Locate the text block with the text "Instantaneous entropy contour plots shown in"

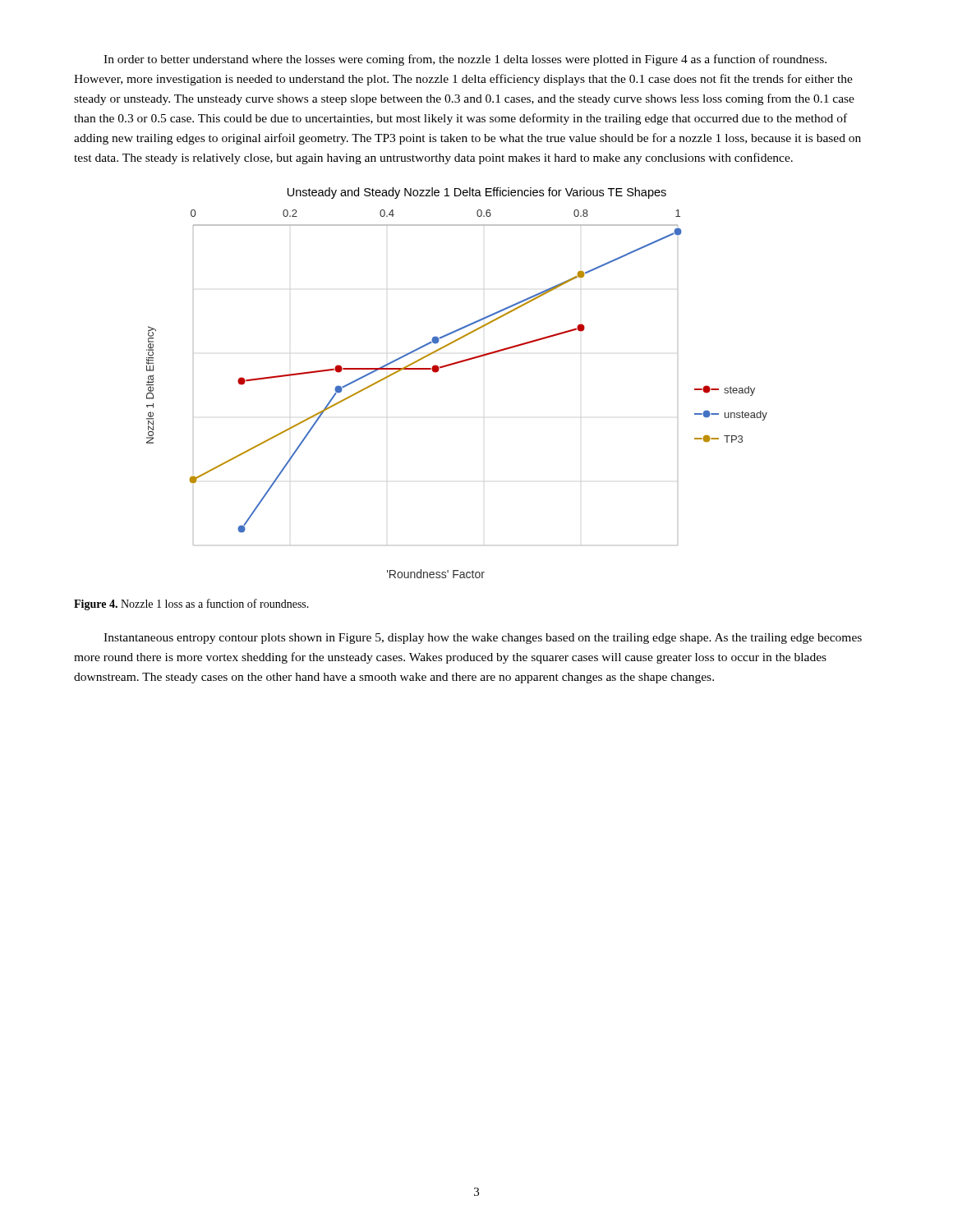tap(476, 657)
